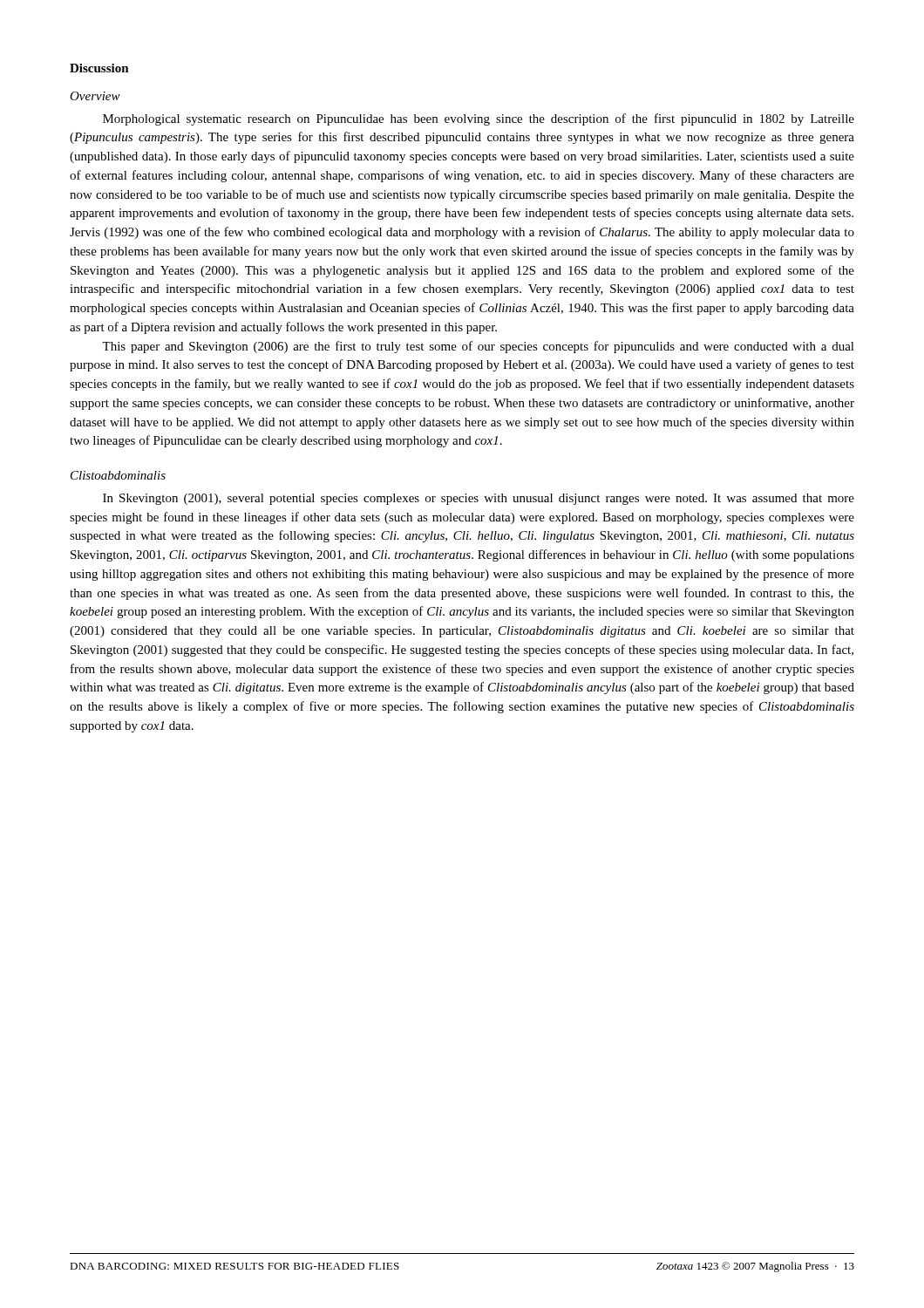Find the text block starting "In Skevington (2001),"
Viewport: 924px width, 1308px height.
462,611
